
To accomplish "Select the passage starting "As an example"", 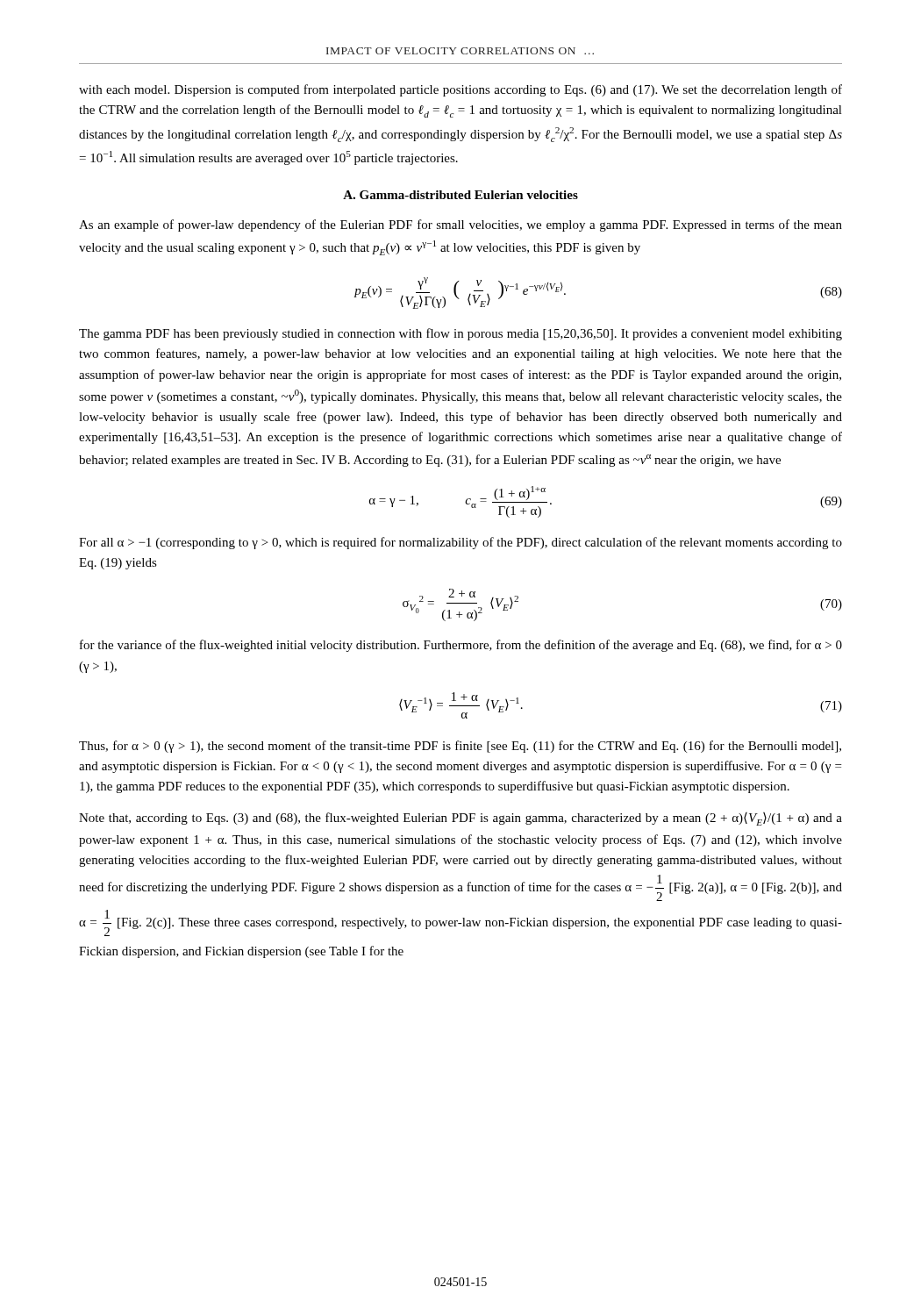I will click(x=460, y=237).
